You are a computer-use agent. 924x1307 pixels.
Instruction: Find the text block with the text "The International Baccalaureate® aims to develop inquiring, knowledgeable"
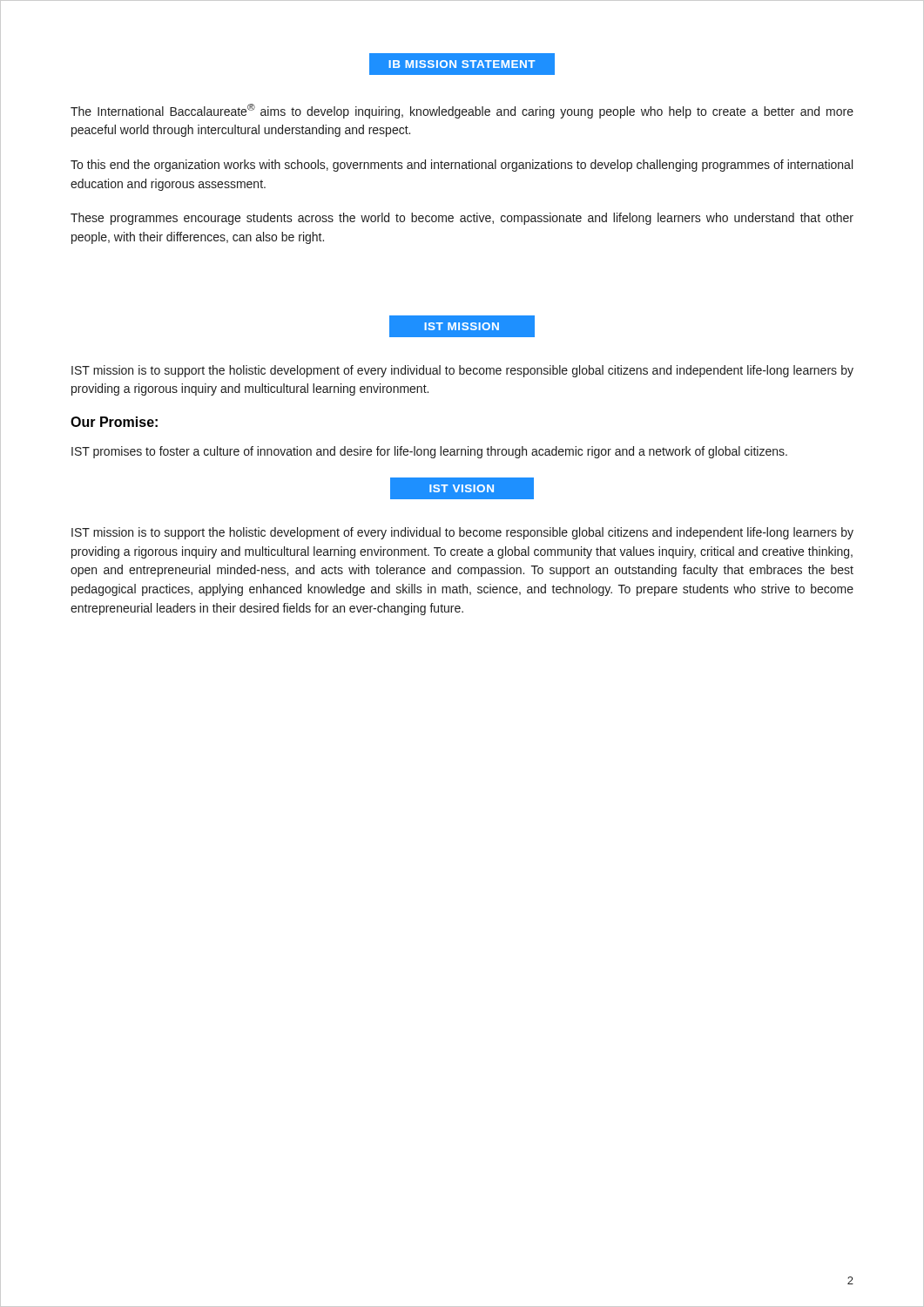point(462,119)
